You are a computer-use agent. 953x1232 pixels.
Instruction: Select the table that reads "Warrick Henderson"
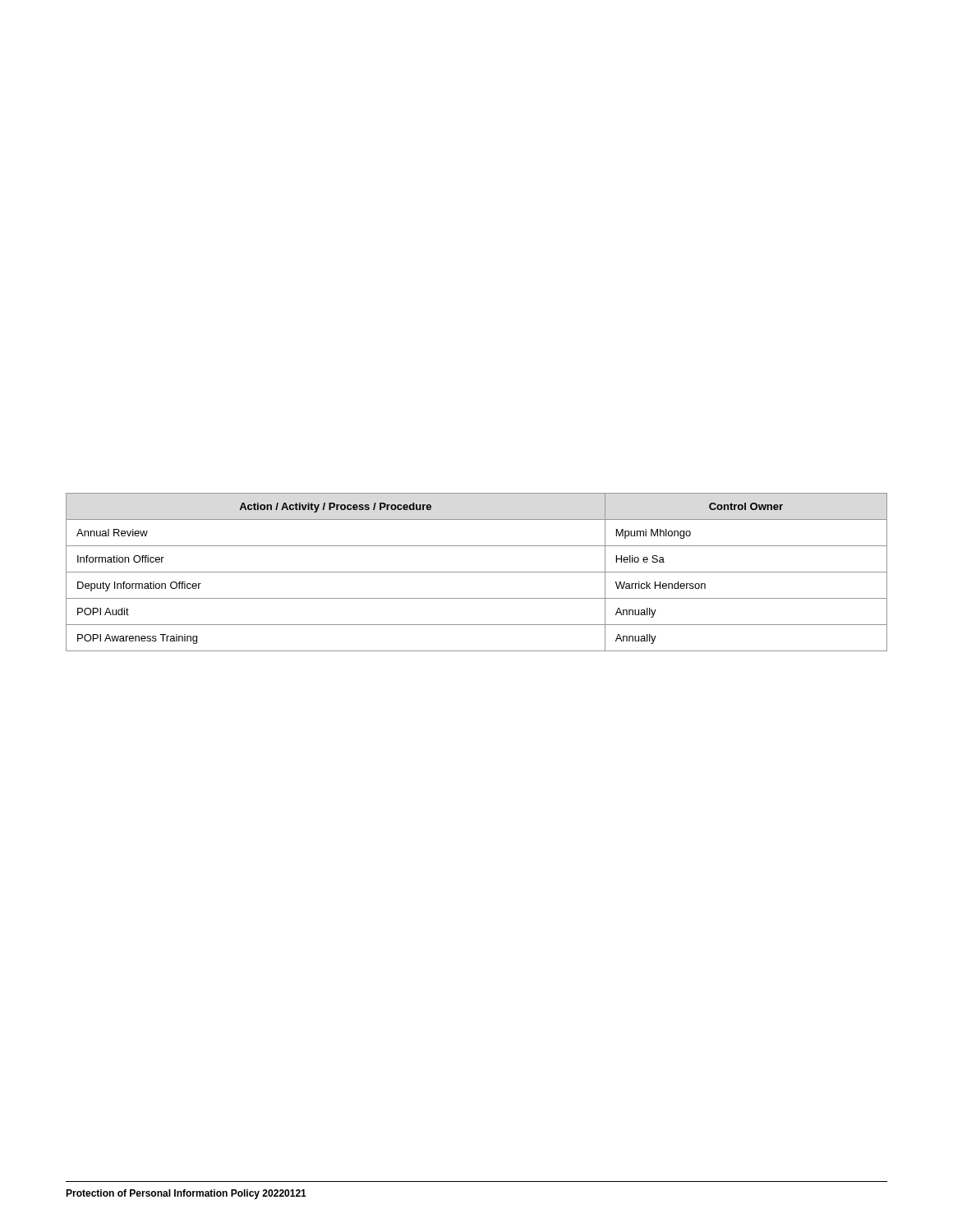click(476, 572)
